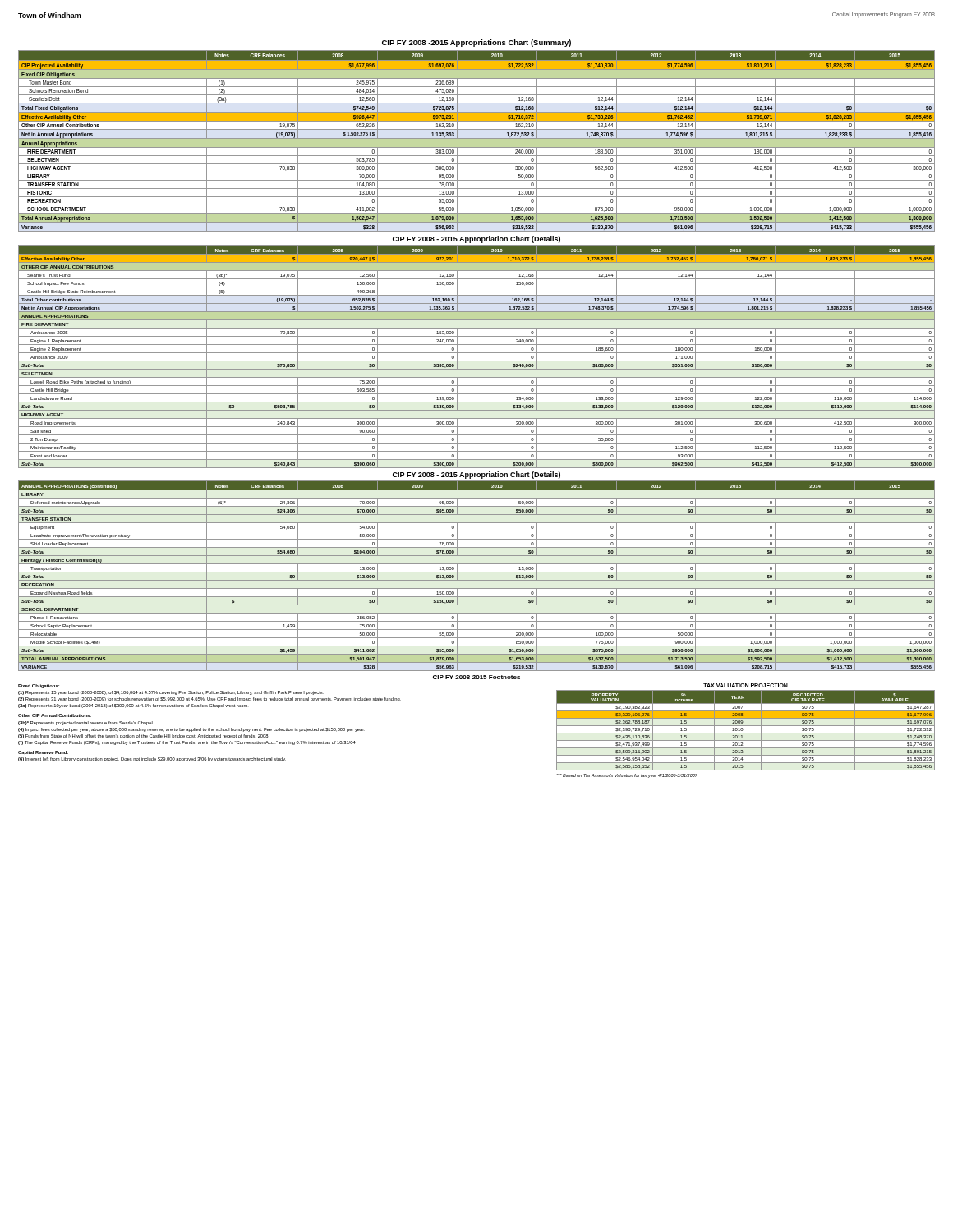
Task: Select the table that reads "PROJECTED CIP TAX RATE"
Action: click(746, 730)
